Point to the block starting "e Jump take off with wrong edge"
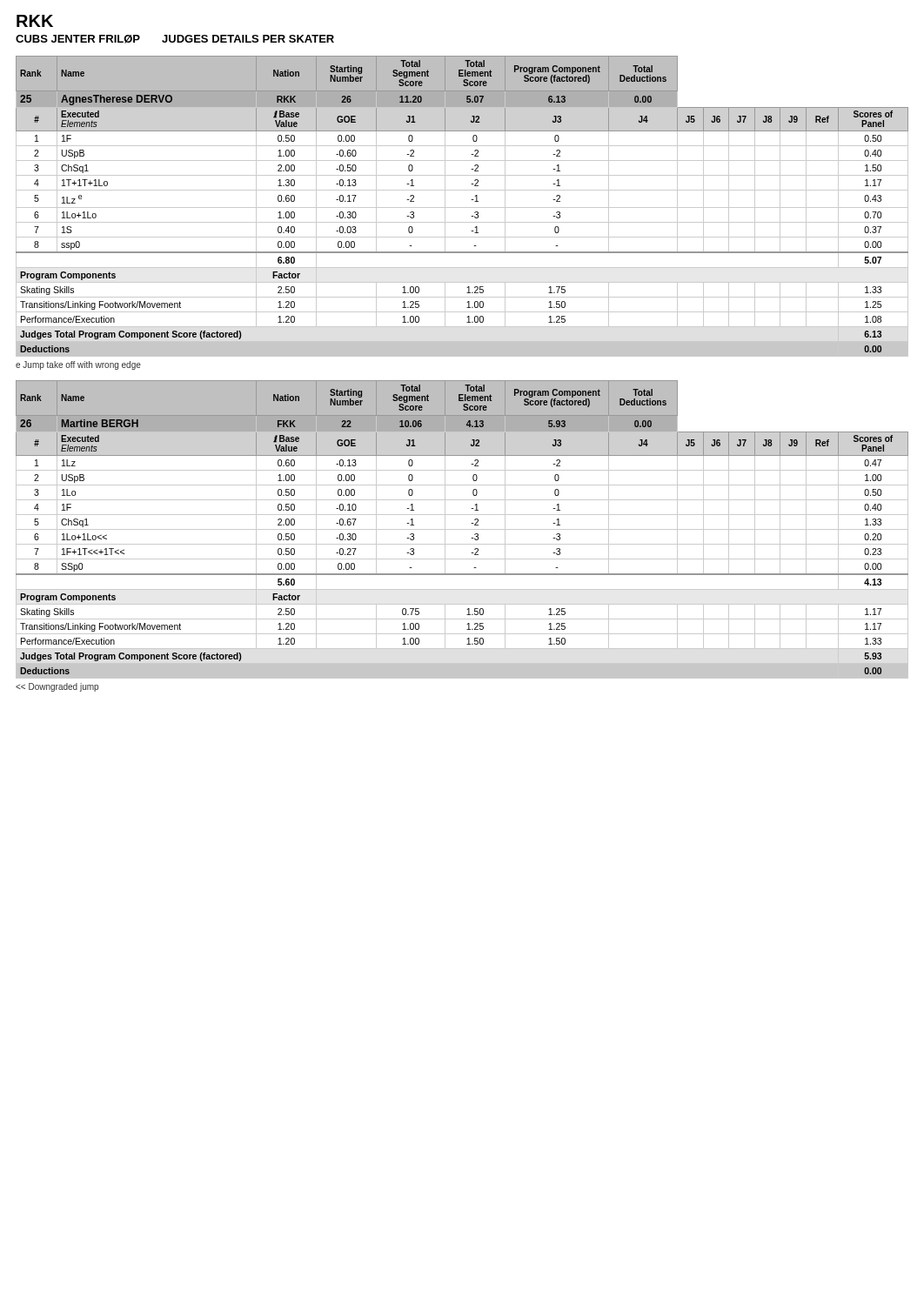Screen dimensions: 1305x924 (x=78, y=365)
